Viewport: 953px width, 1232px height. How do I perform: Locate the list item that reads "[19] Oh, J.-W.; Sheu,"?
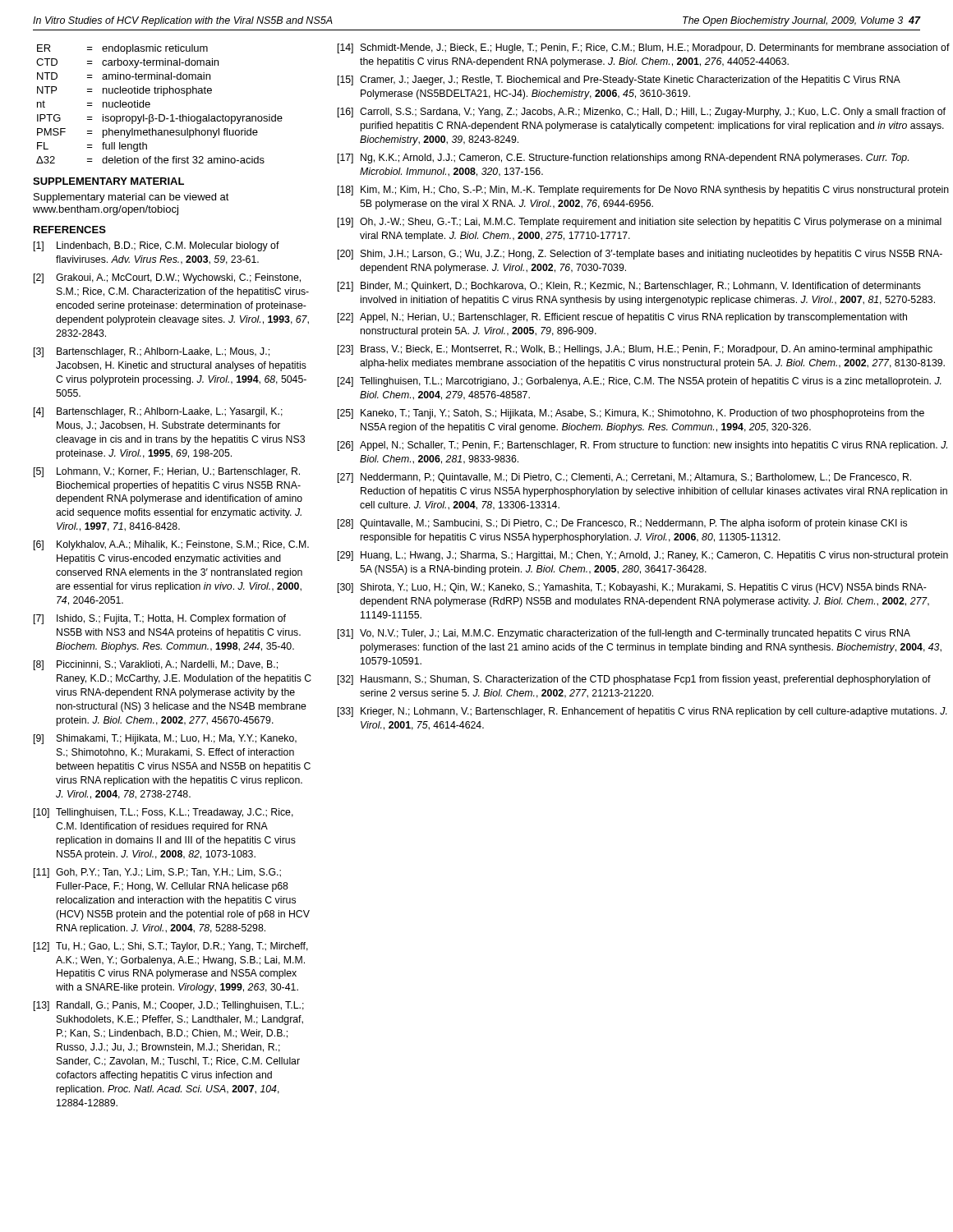(645, 229)
